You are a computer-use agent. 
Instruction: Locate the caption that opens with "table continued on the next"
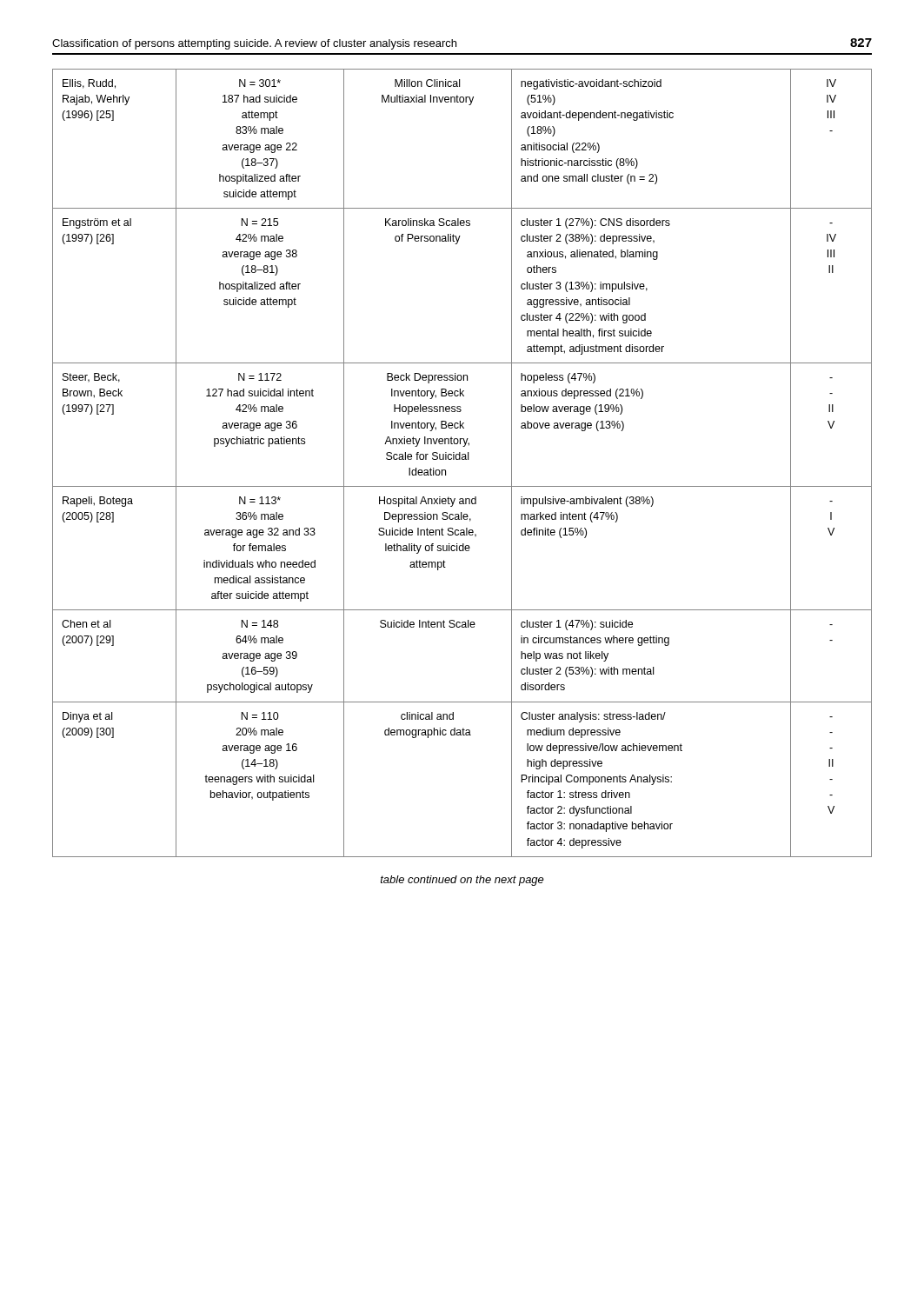click(462, 879)
